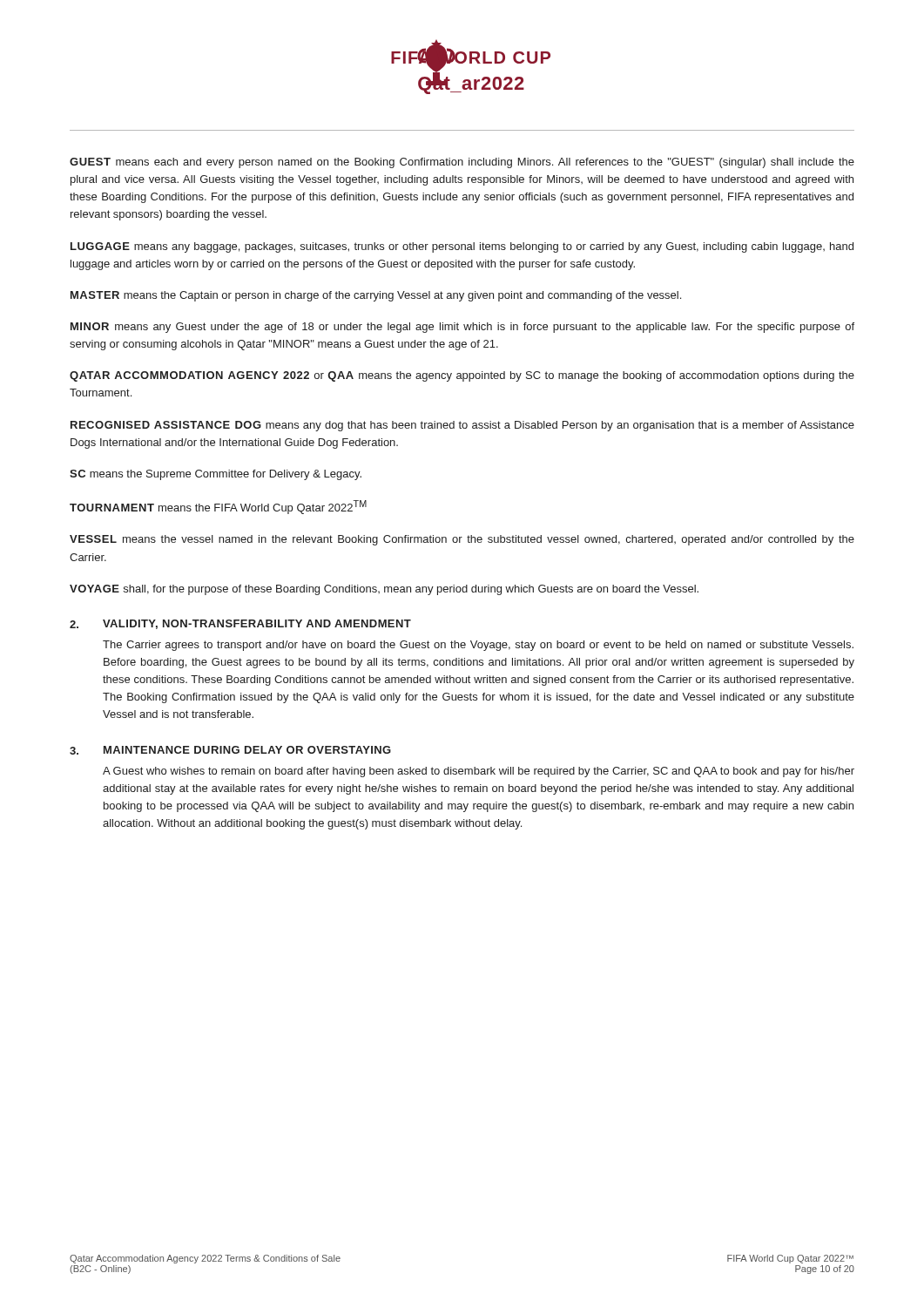The image size is (924, 1307).
Task: Find the text block that says "RECOGNISED ASSISTANCE DOG means"
Action: [x=462, y=433]
